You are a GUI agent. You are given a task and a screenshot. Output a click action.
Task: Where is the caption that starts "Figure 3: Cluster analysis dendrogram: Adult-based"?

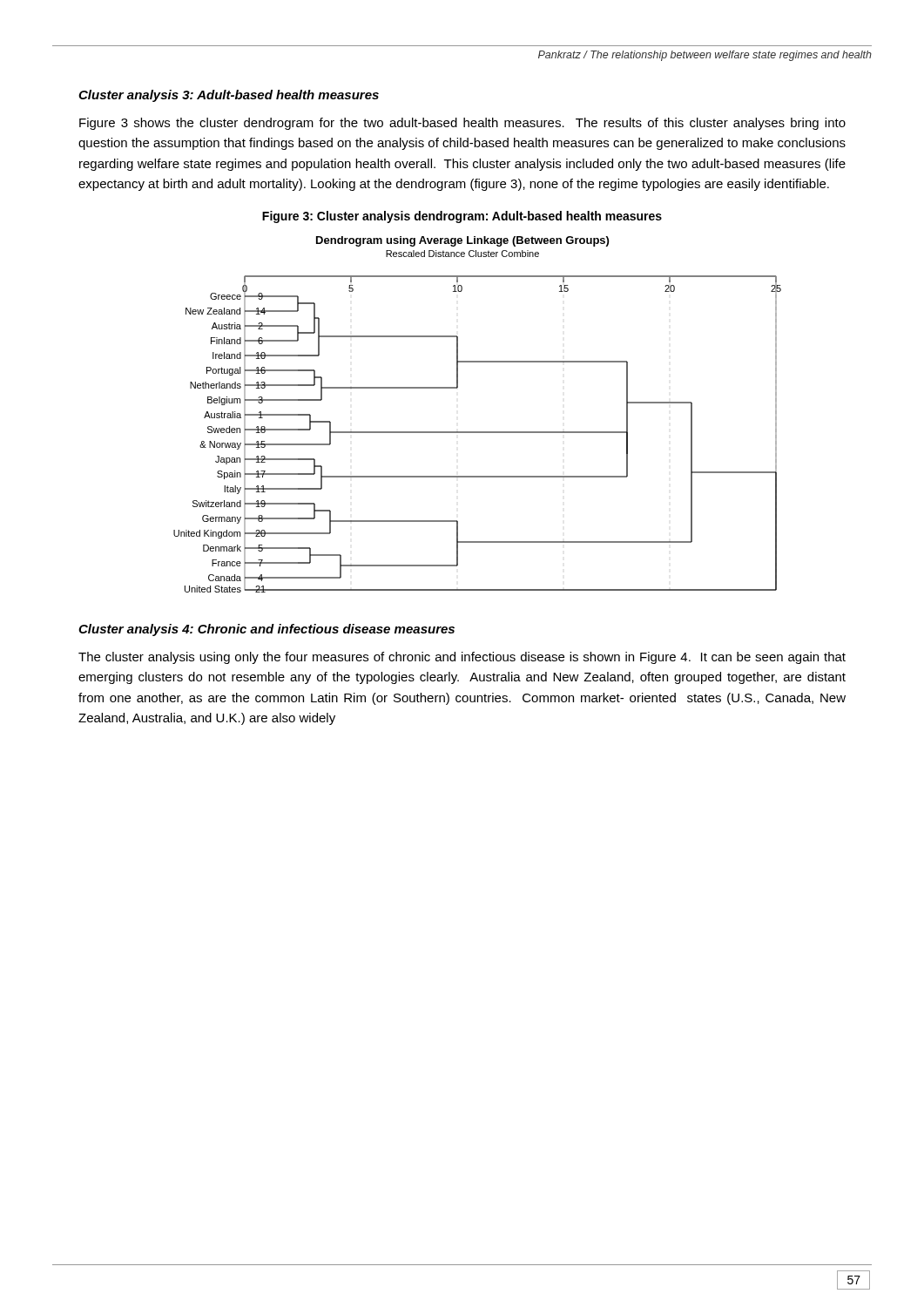click(x=462, y=216)
